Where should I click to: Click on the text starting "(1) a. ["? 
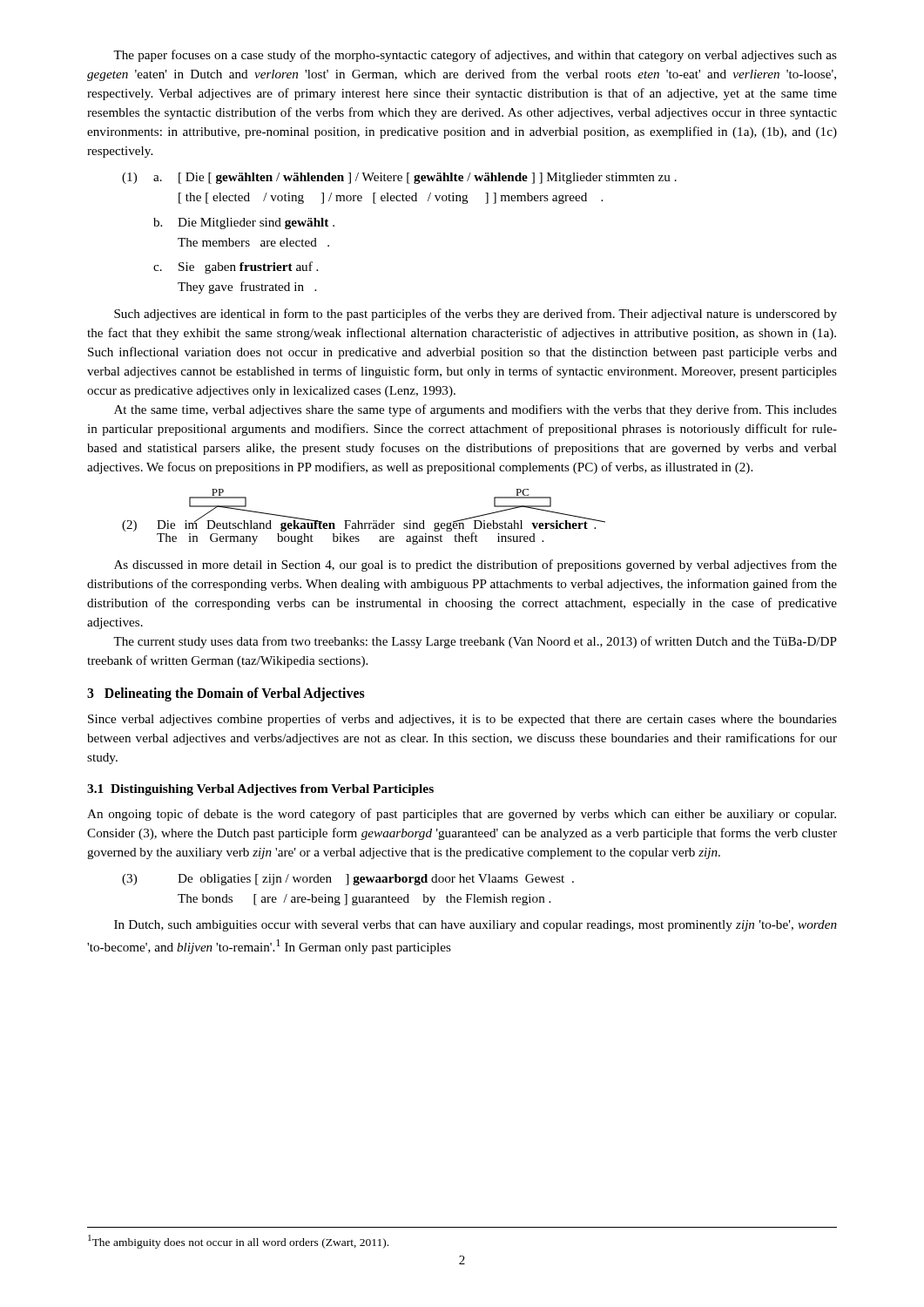[x=479, y=187]
